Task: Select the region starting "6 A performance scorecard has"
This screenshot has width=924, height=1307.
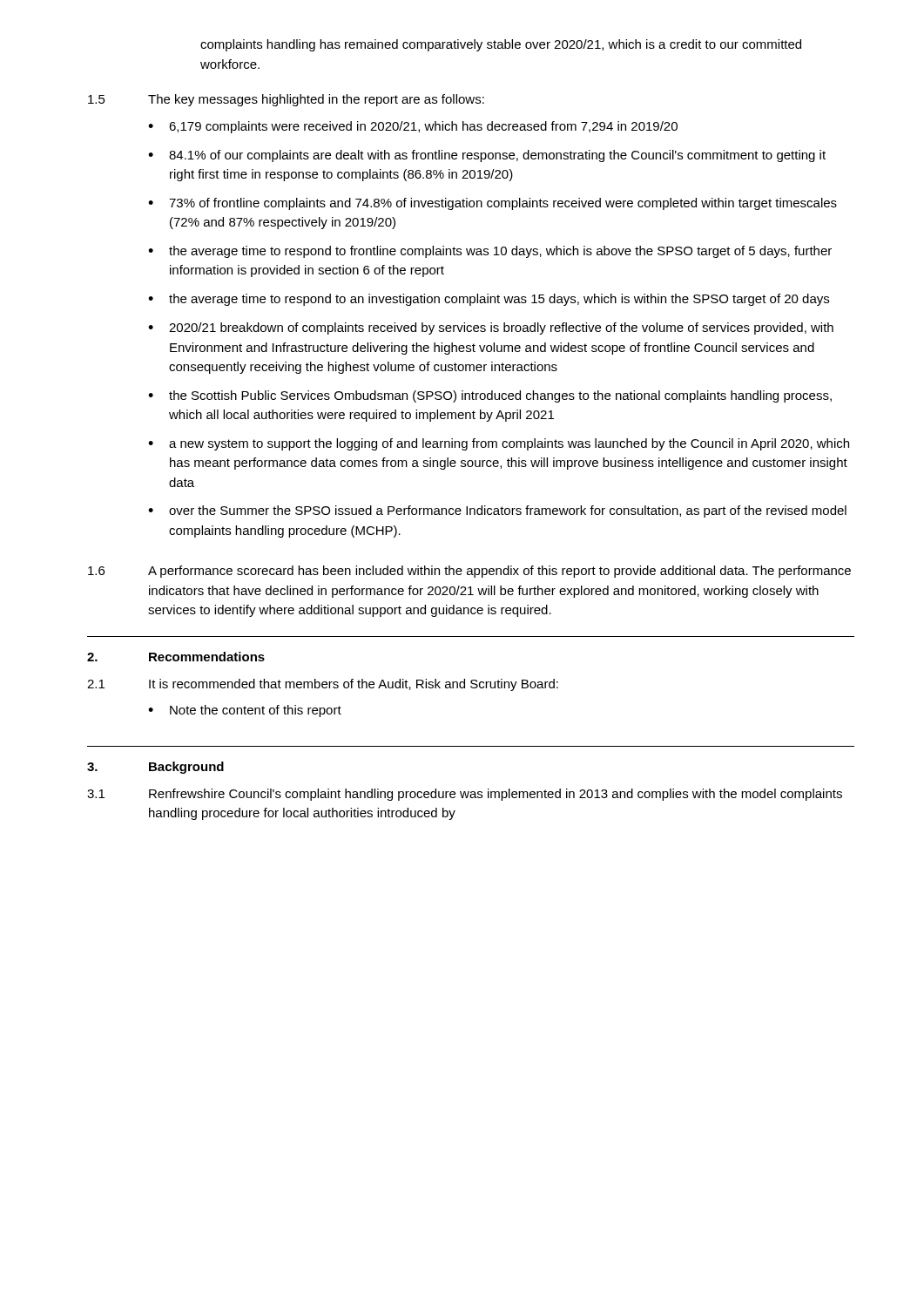Action: click(x=471, y=591)
